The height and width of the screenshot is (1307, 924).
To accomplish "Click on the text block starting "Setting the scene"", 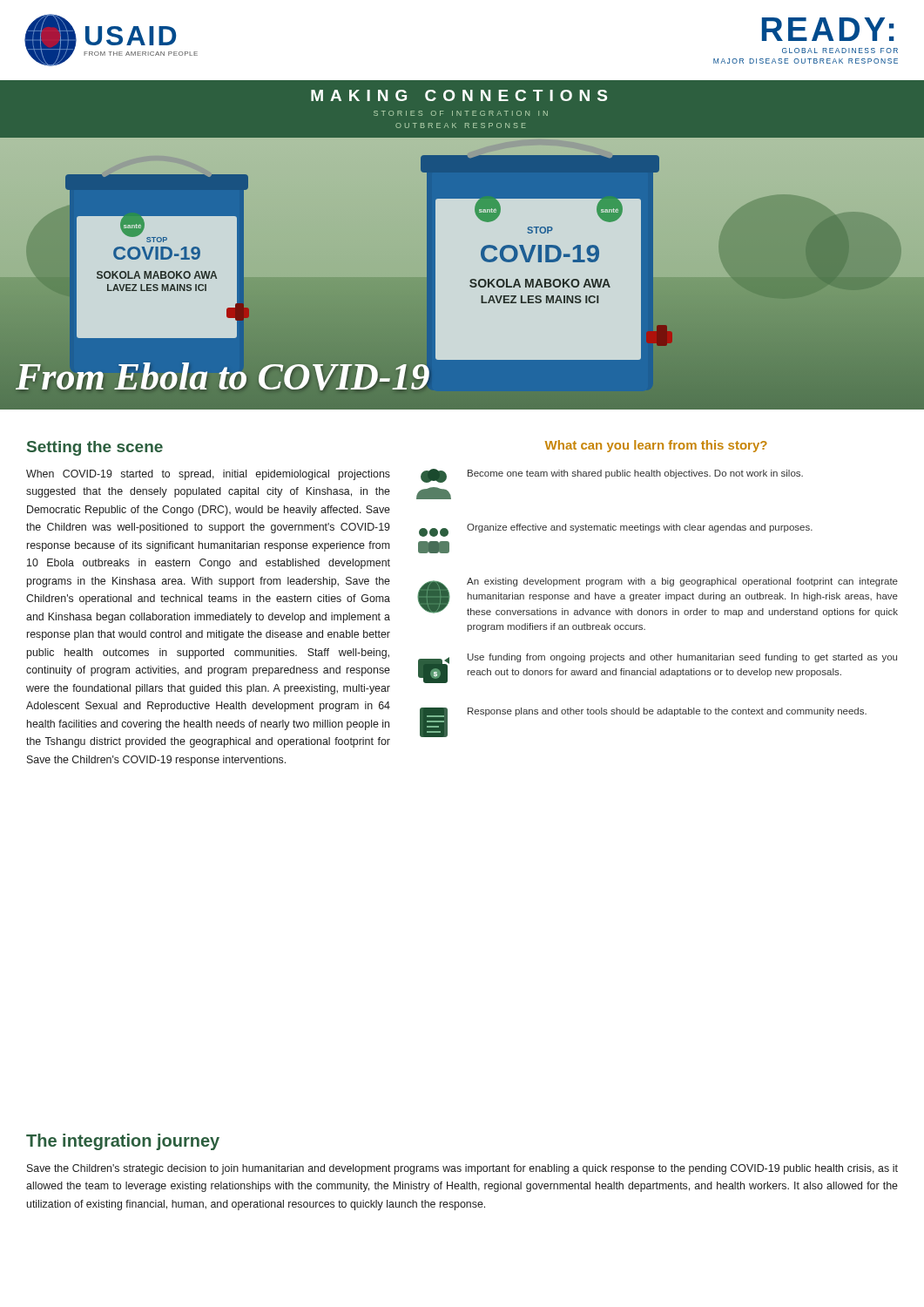I will (95, 447).
